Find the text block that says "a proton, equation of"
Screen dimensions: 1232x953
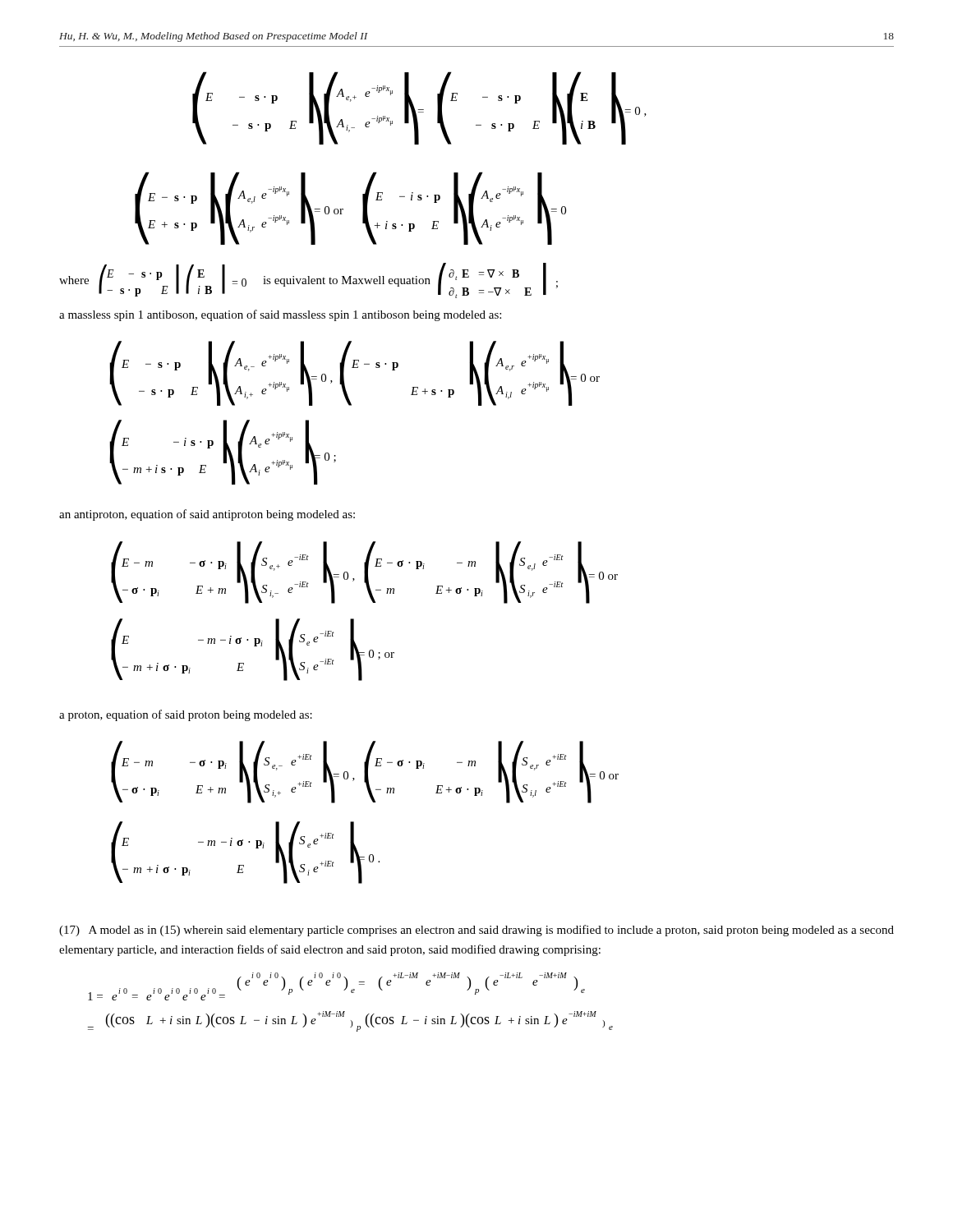click(186, 714)
